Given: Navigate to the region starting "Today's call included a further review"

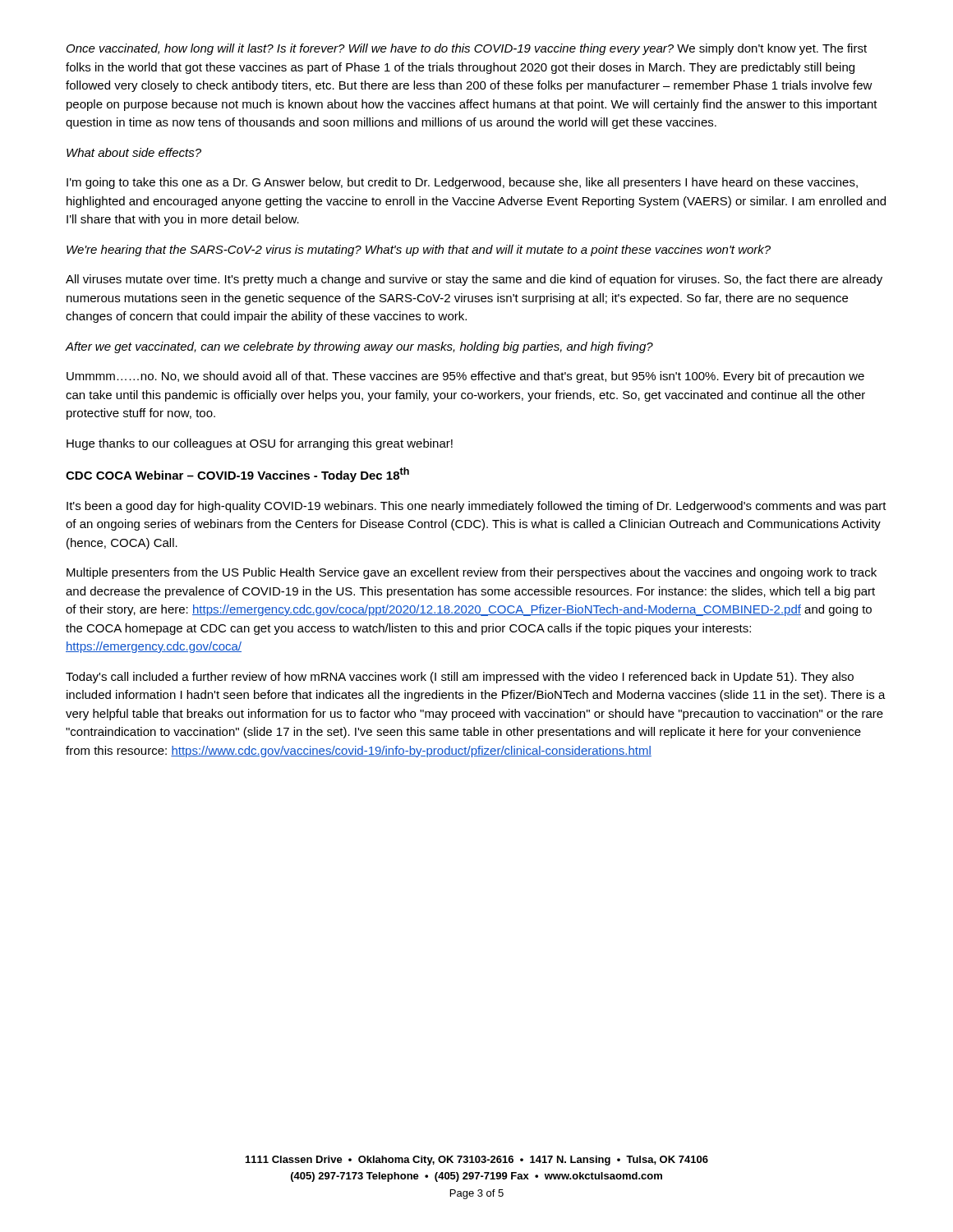Looking at the screenshot, I should tap(476, 714).
